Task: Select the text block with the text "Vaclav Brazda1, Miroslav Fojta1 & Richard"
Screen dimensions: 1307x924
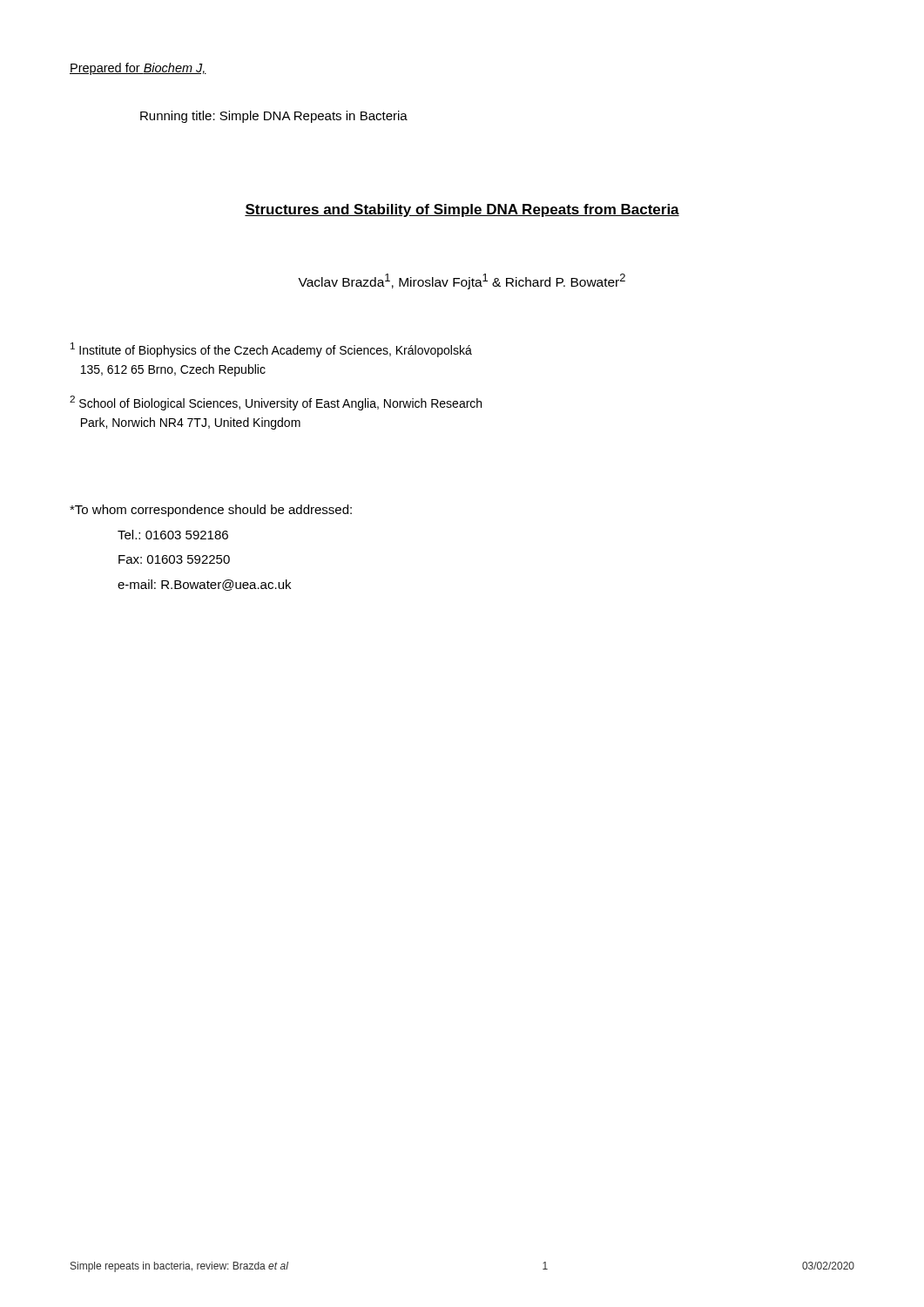Action: [462, 280]
